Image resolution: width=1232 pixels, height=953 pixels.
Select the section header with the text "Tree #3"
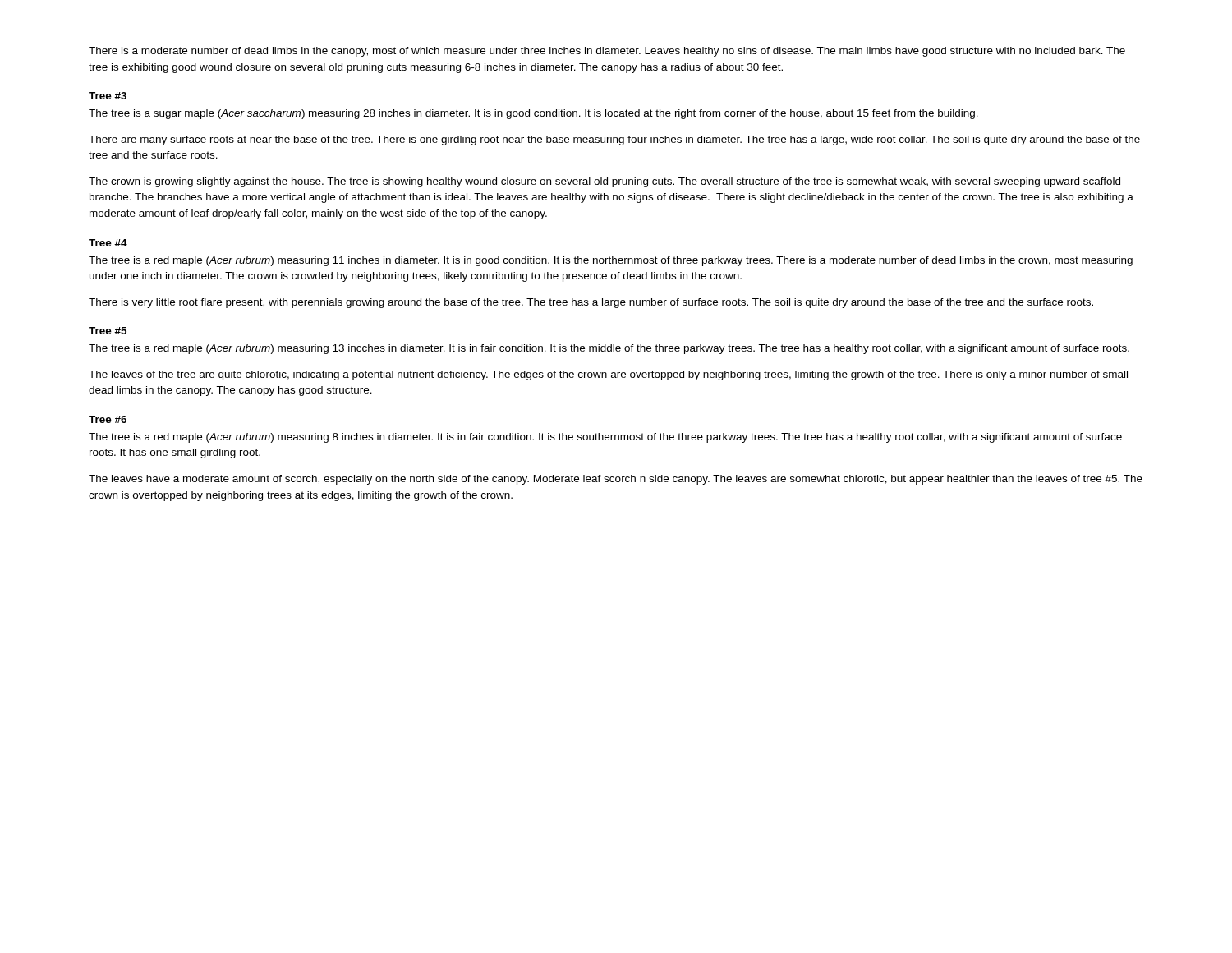(x=108, y=96)
